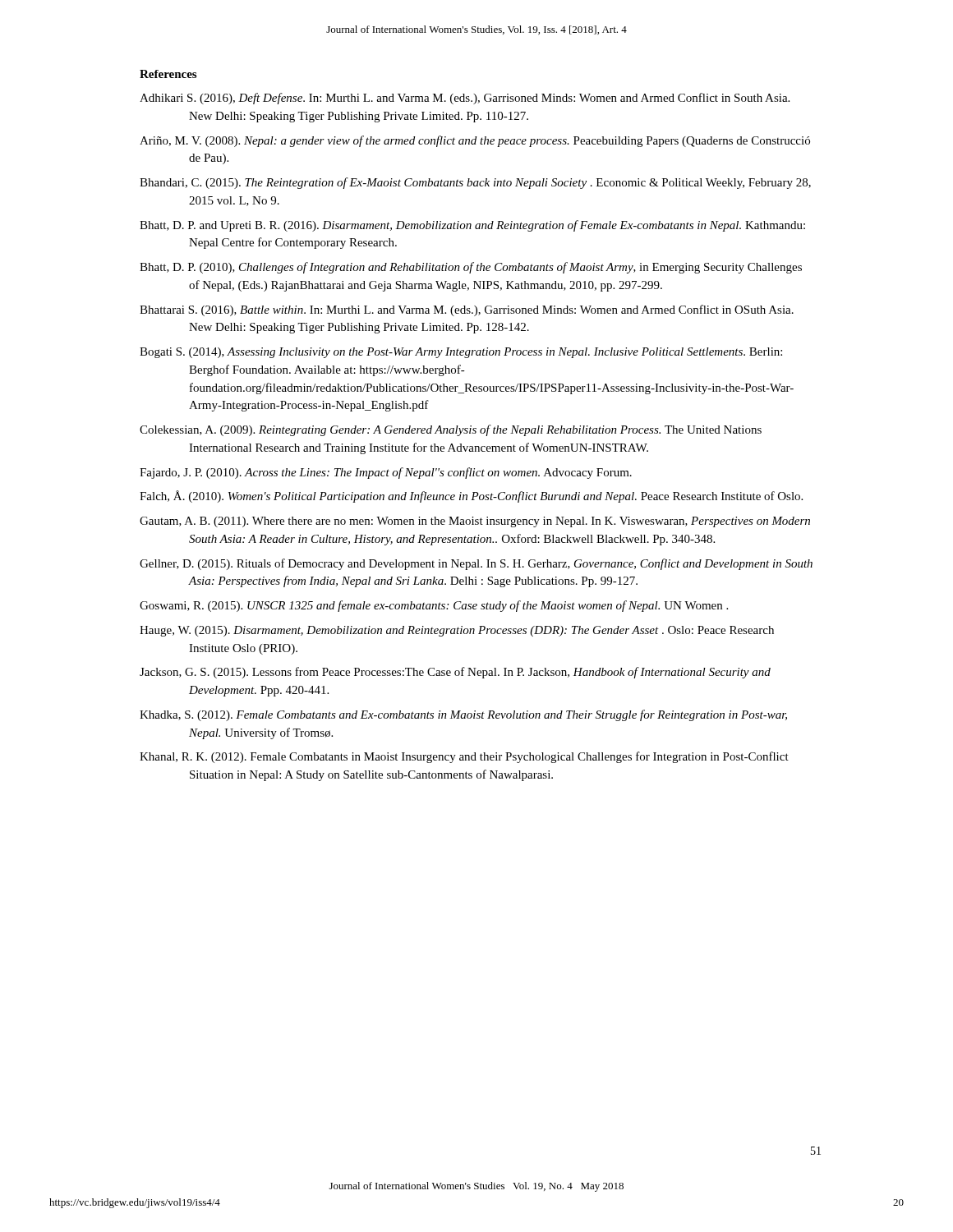Locate the list item that says "Khadka, S. (2012). Female"

(464, 723)
